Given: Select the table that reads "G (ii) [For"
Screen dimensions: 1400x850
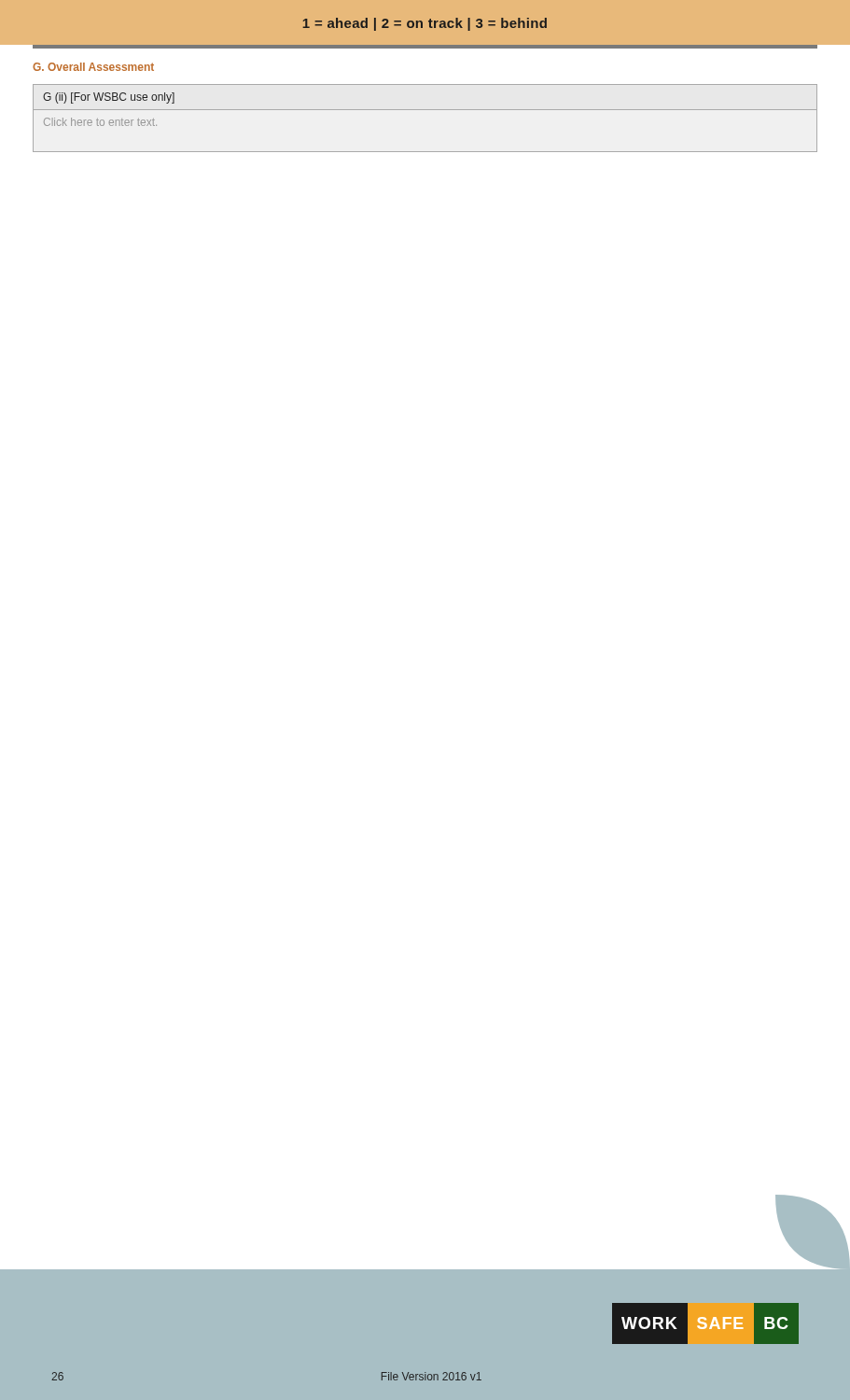Looking at the screenshot, I should click(425, 118).
